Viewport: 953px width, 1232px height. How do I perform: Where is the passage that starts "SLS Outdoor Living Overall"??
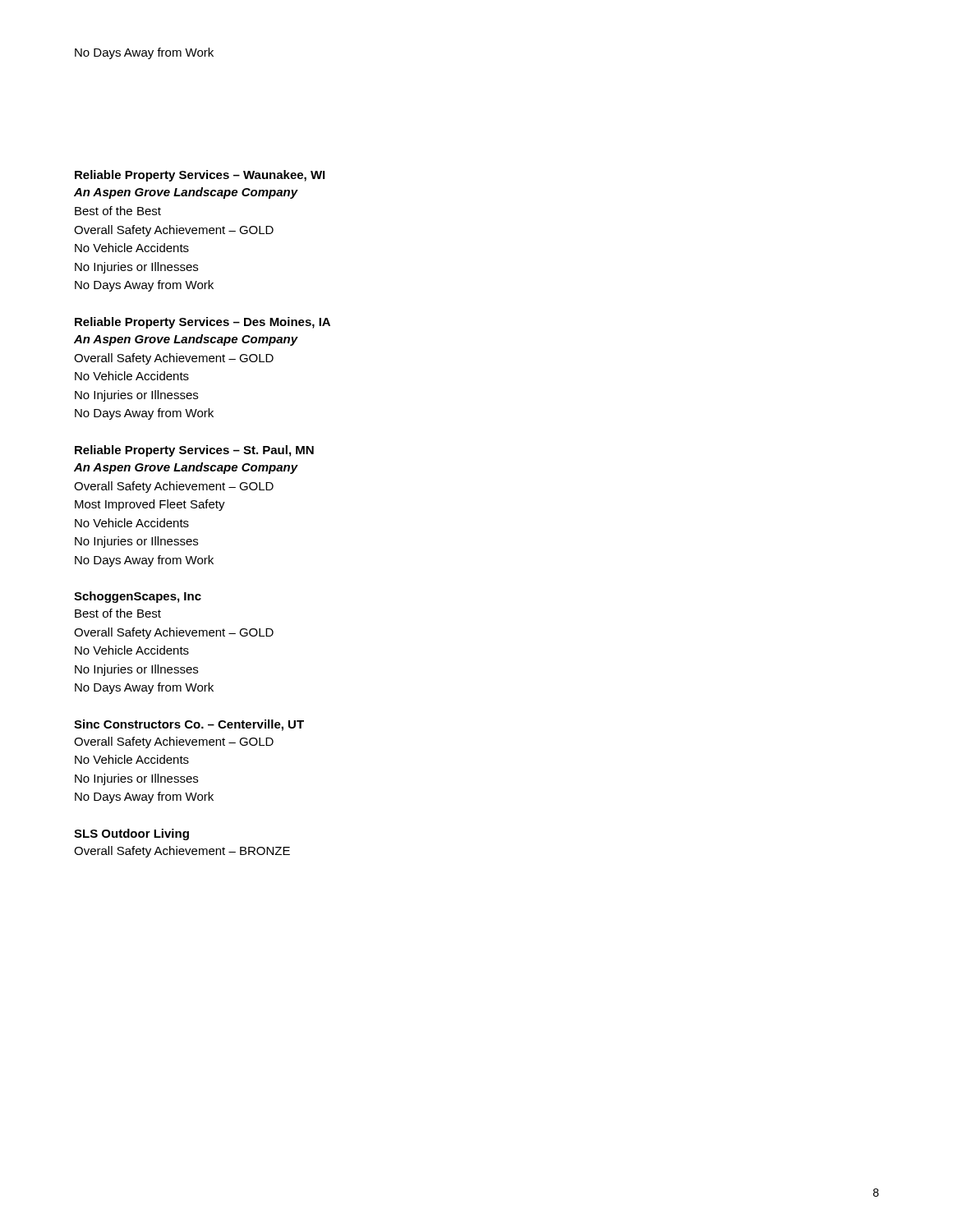coord(131,834)
